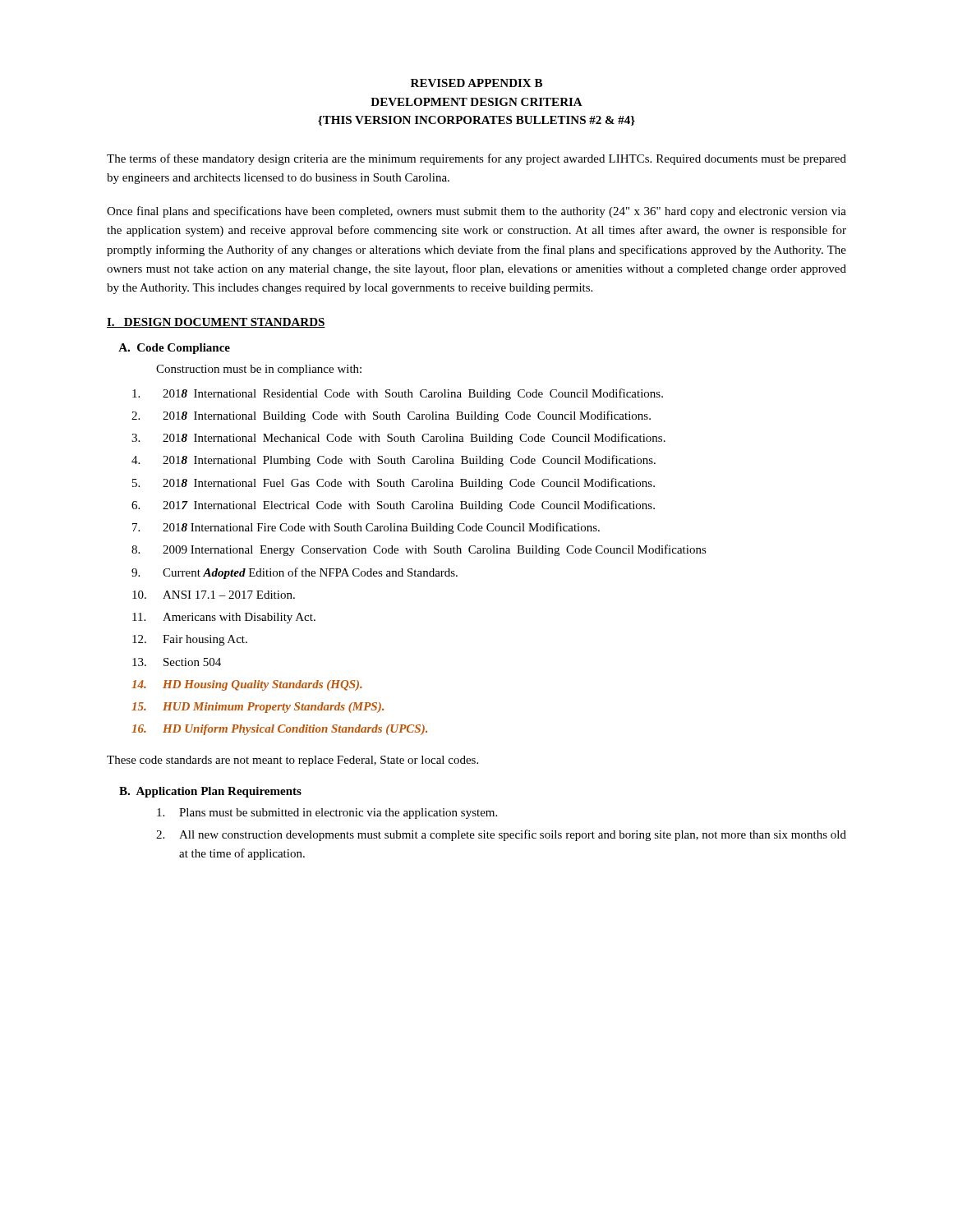Image resolution: width=953 pixels, height=1232 pixels.
Task: Locate the list item that says "9. Current Adopted Edition of"
Action: click(295, 573)
